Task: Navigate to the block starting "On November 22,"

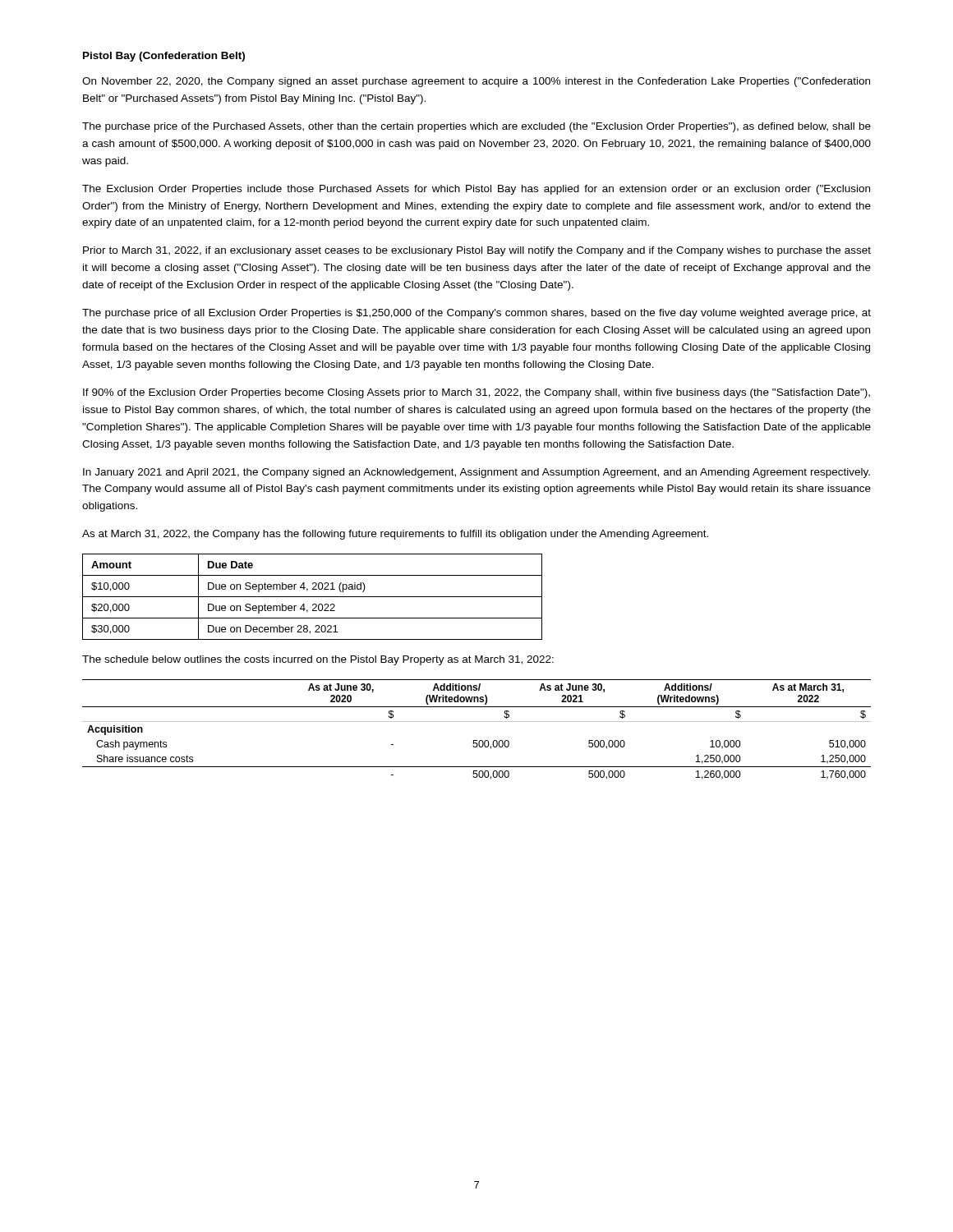Action: pos(476,90)
